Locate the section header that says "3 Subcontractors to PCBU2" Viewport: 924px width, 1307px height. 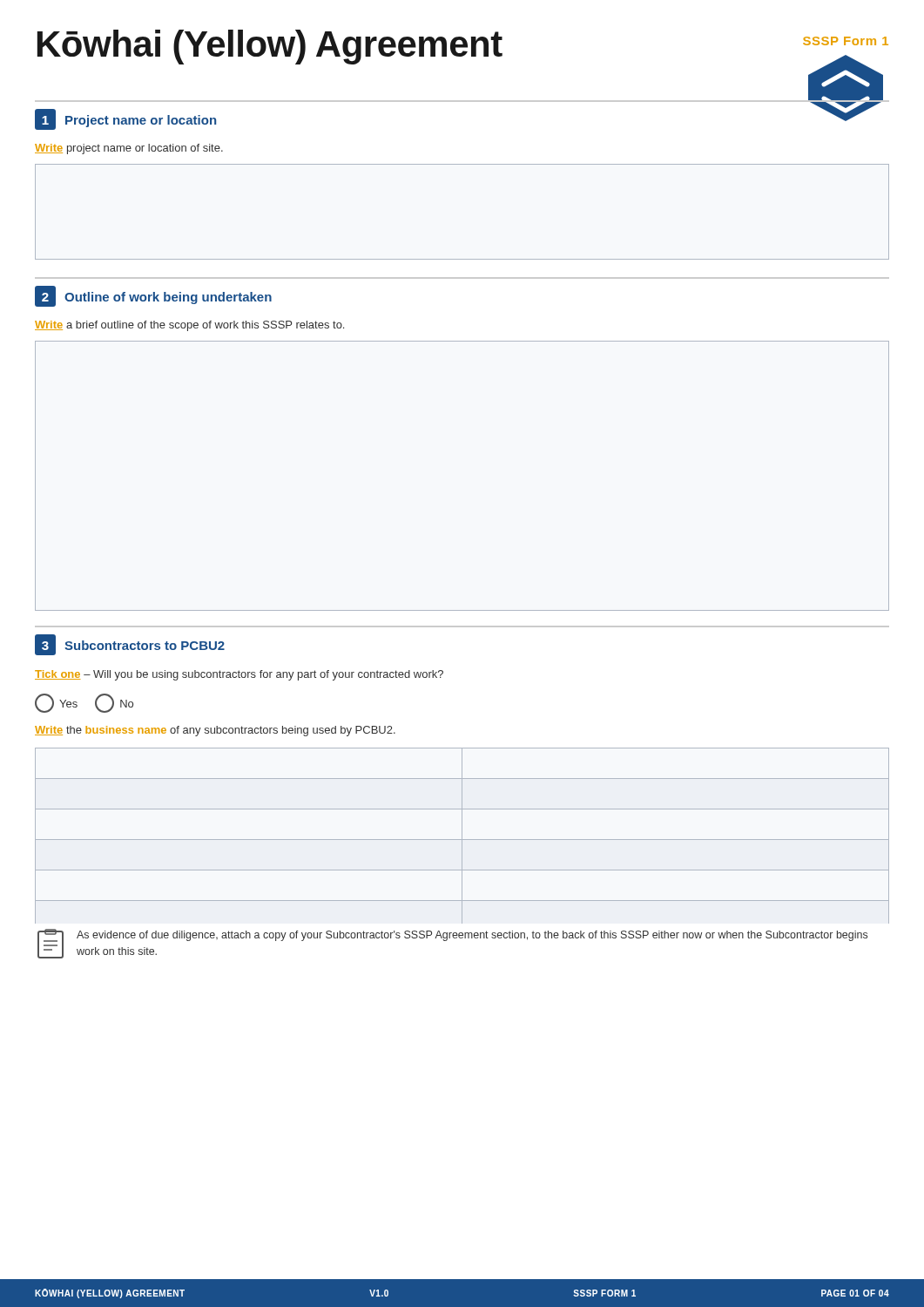tap(130, 645)
